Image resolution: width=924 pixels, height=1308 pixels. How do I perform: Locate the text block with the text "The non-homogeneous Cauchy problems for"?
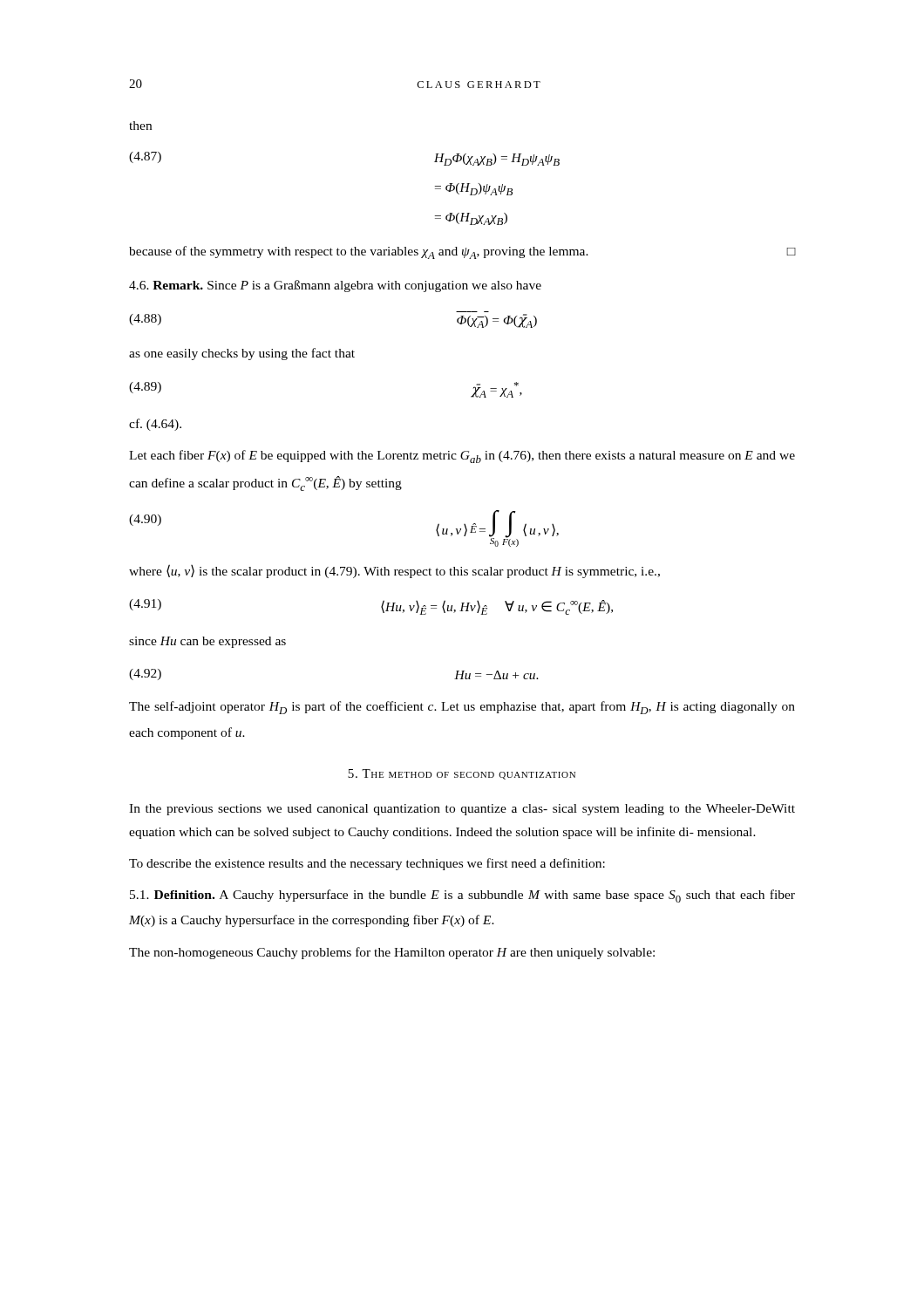tap(392, 952)
